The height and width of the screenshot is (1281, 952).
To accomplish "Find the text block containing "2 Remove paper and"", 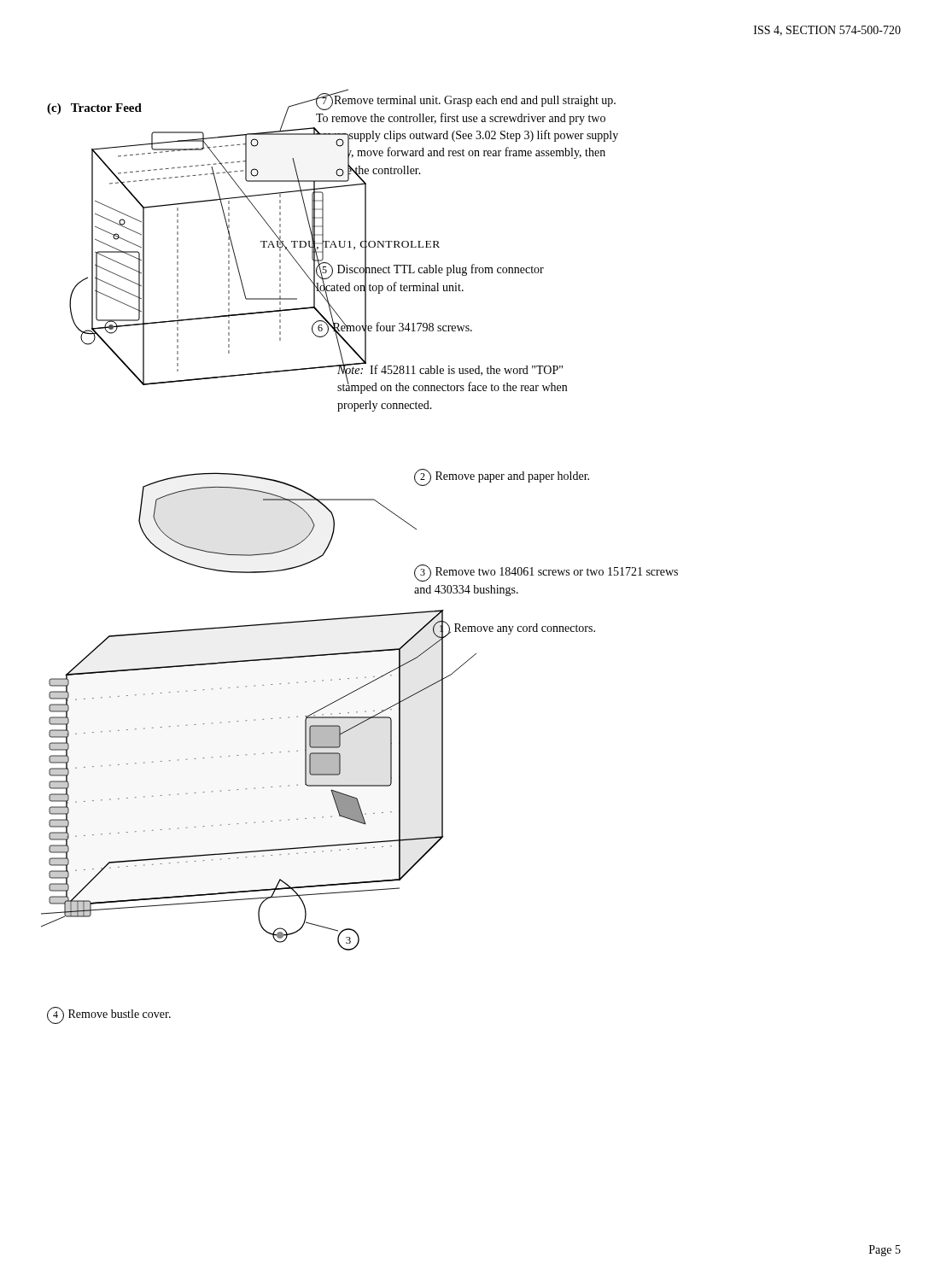I will [x=502, y=477].
